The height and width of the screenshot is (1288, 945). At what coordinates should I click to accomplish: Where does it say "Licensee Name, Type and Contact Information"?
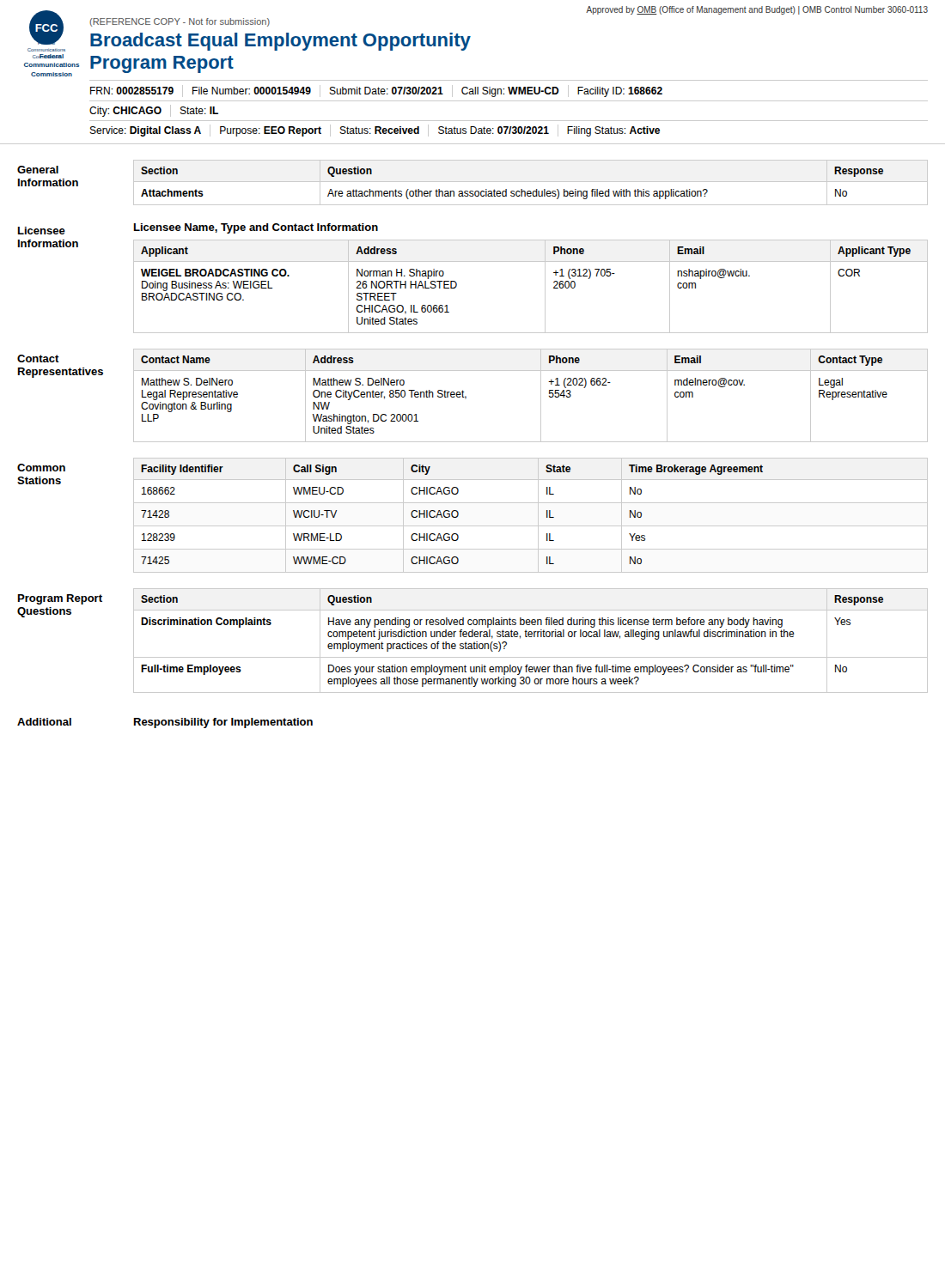(256, 227)
